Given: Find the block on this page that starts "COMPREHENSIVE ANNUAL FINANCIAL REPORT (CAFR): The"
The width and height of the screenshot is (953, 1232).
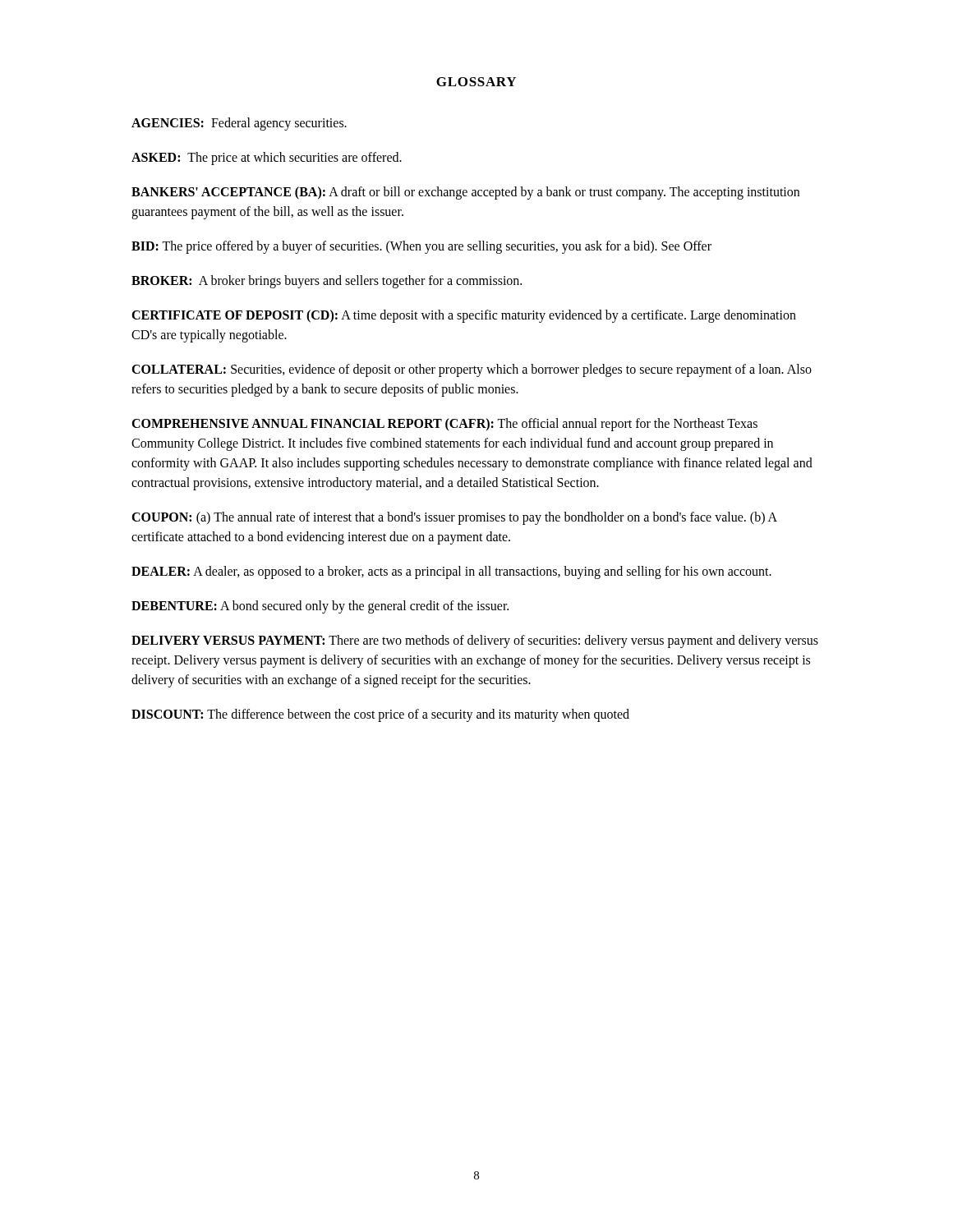Looking at the screenshot, I should pos(472,453).
